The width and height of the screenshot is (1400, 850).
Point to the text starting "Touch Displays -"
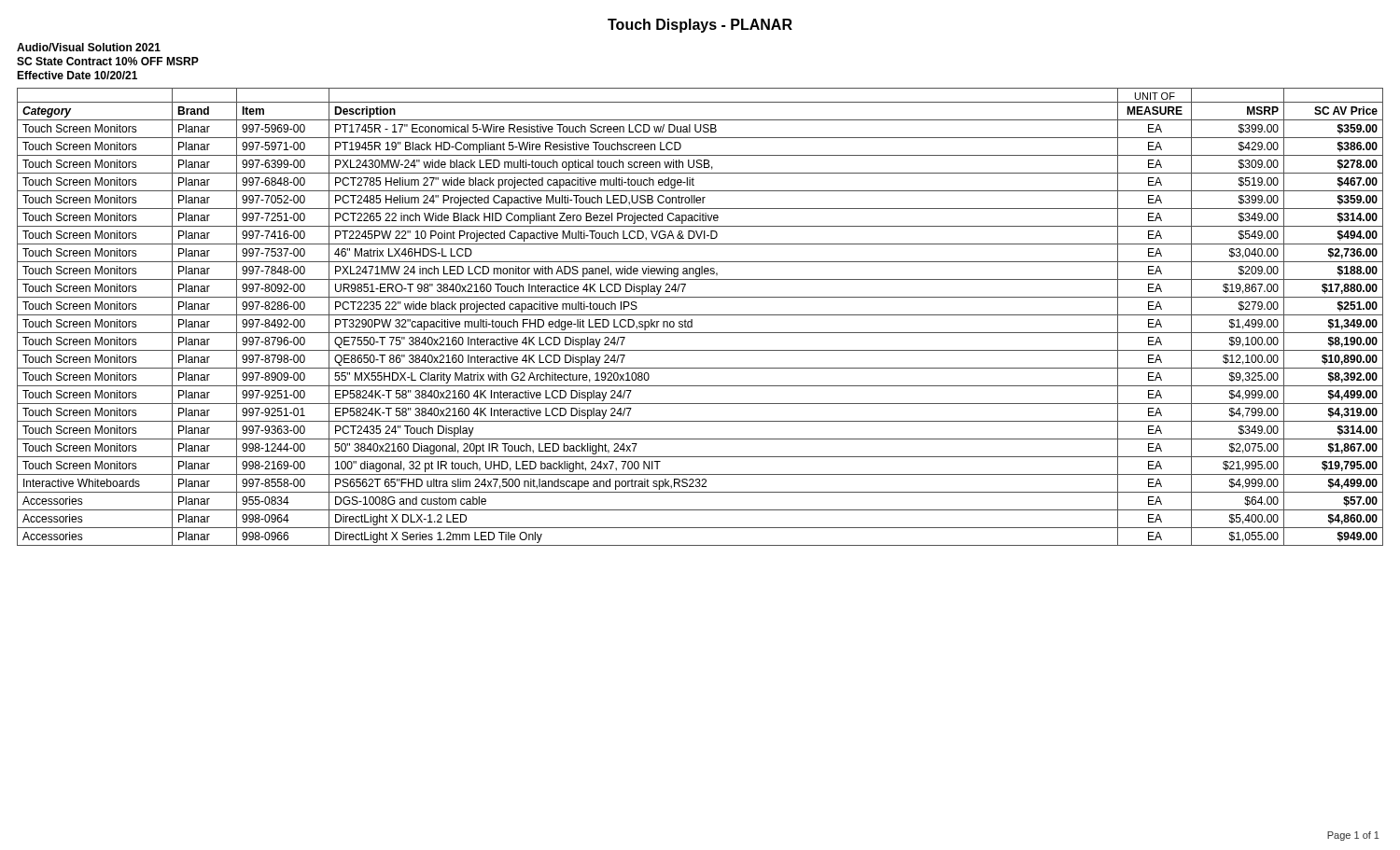(700, 25)
